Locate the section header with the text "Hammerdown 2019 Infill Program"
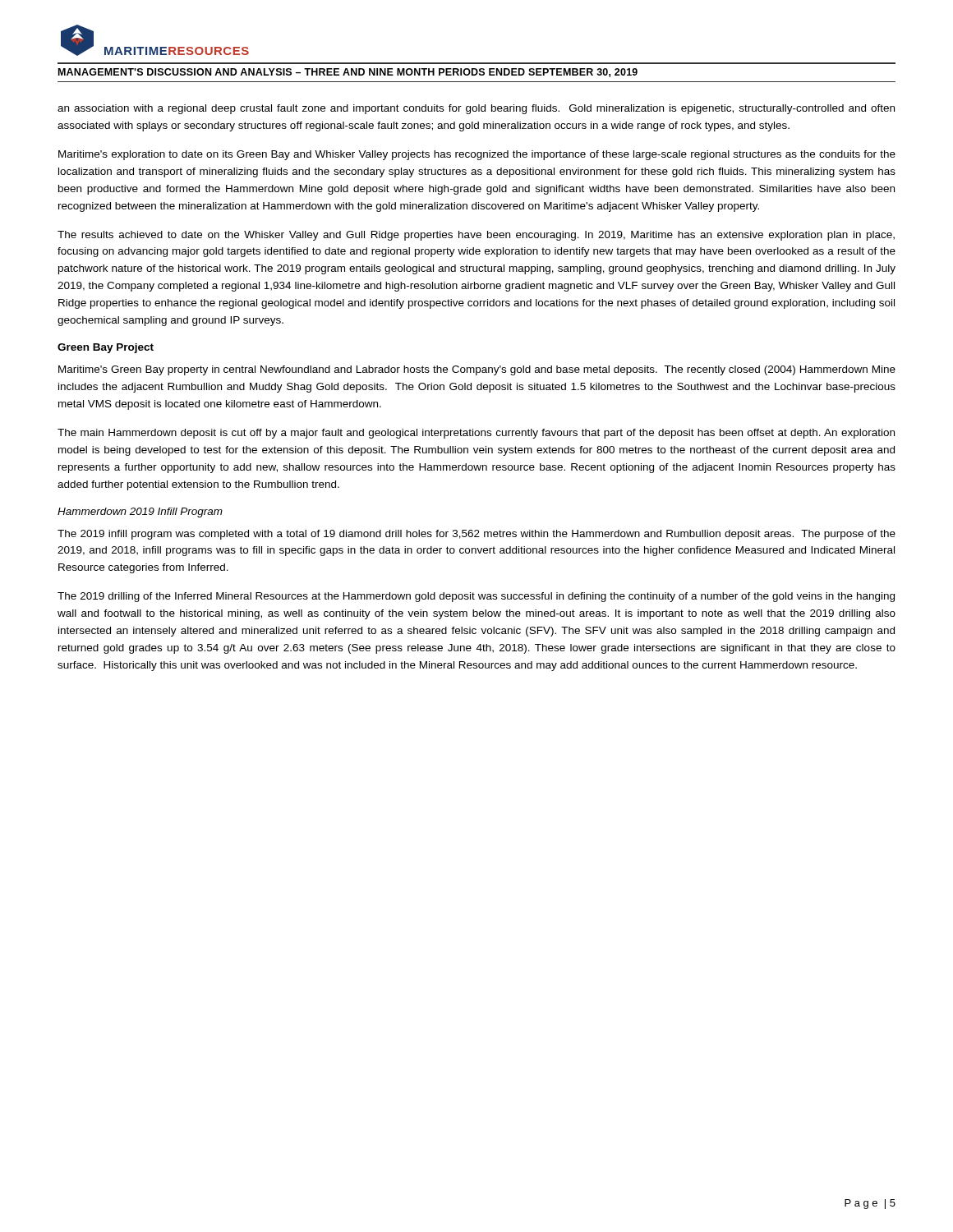Screen dimensions: 1232x953 tap(140, 511)
